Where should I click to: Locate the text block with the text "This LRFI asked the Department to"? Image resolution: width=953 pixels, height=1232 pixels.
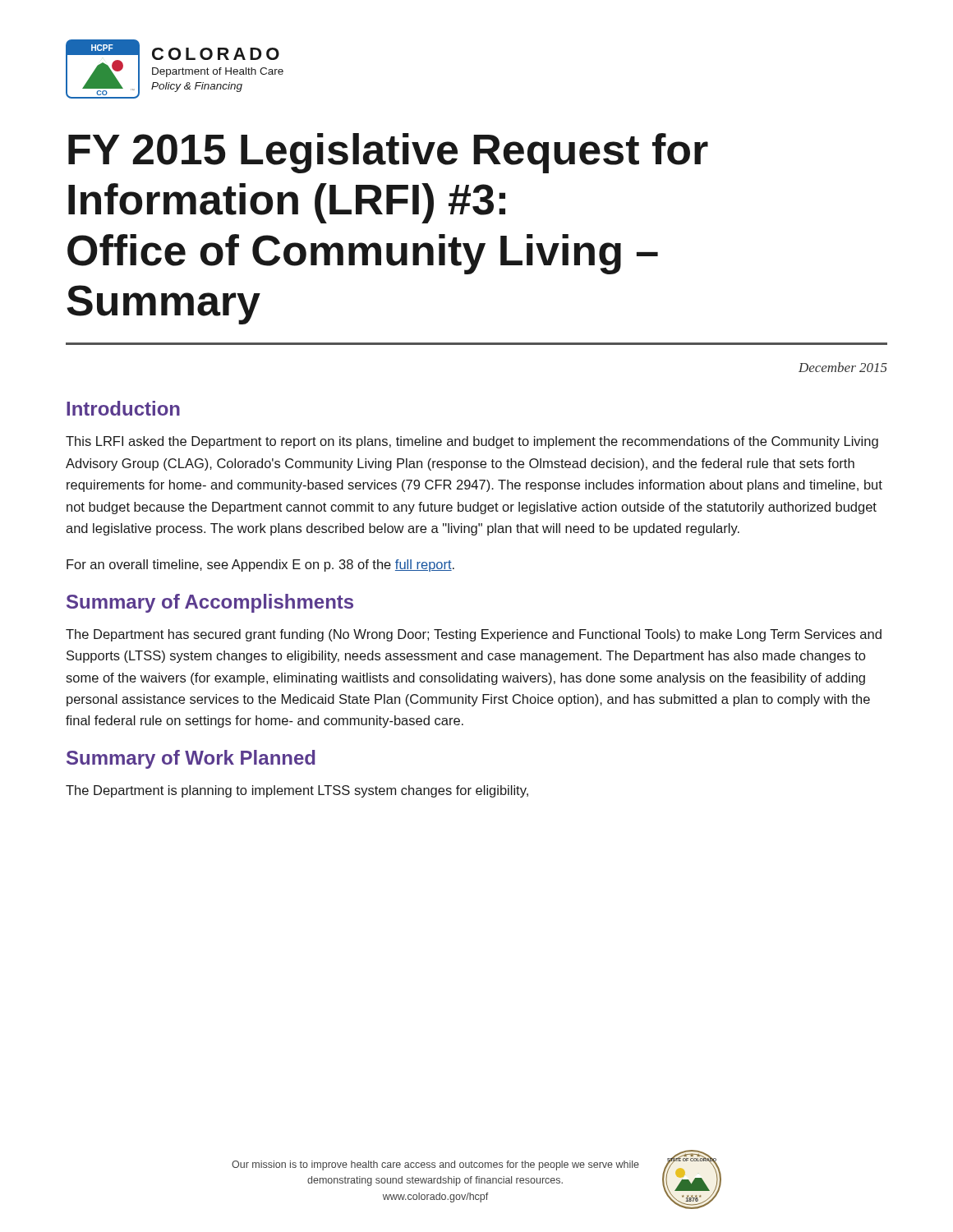[x=474, y=485]
